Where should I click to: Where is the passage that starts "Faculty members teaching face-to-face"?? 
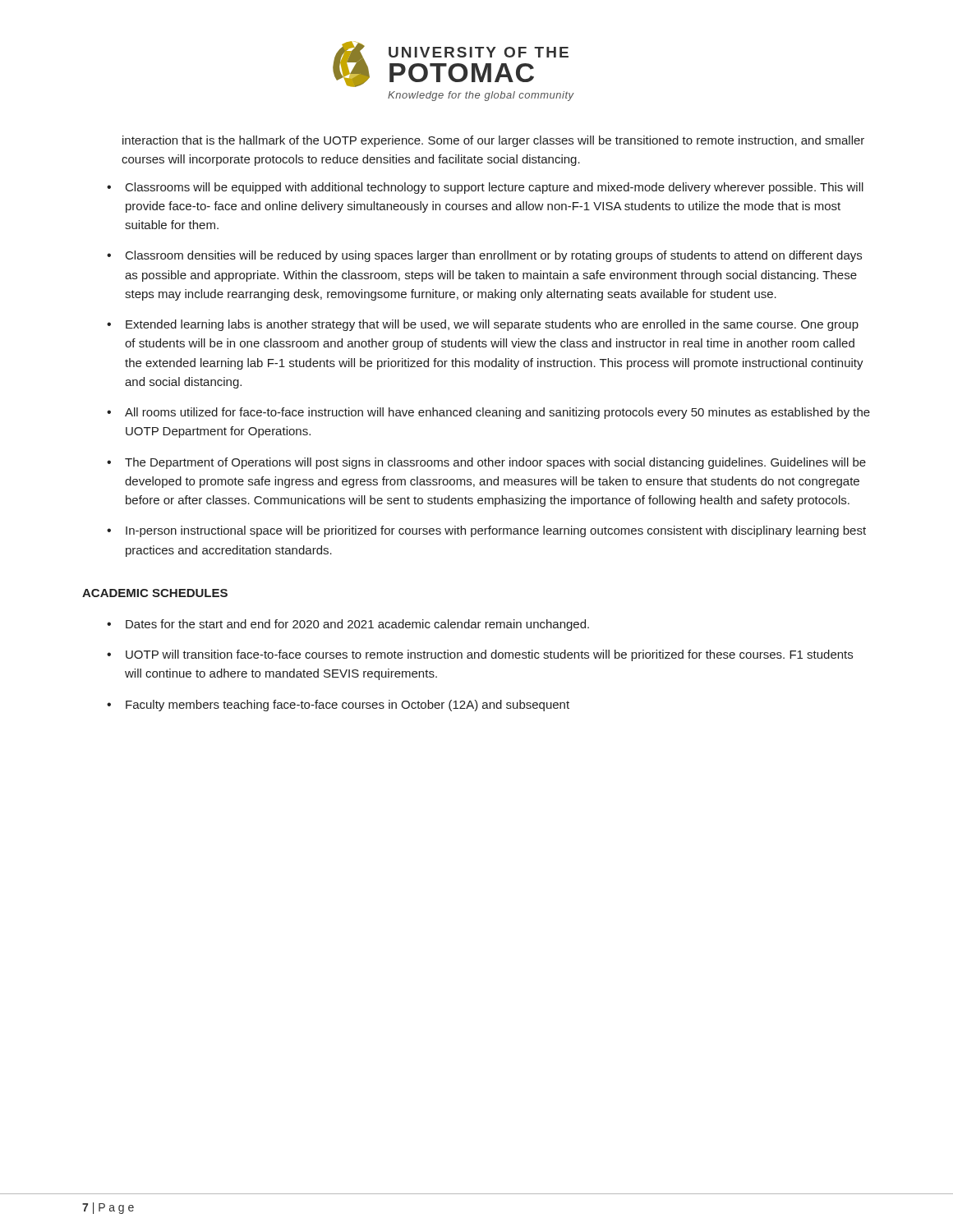point(347,704)
